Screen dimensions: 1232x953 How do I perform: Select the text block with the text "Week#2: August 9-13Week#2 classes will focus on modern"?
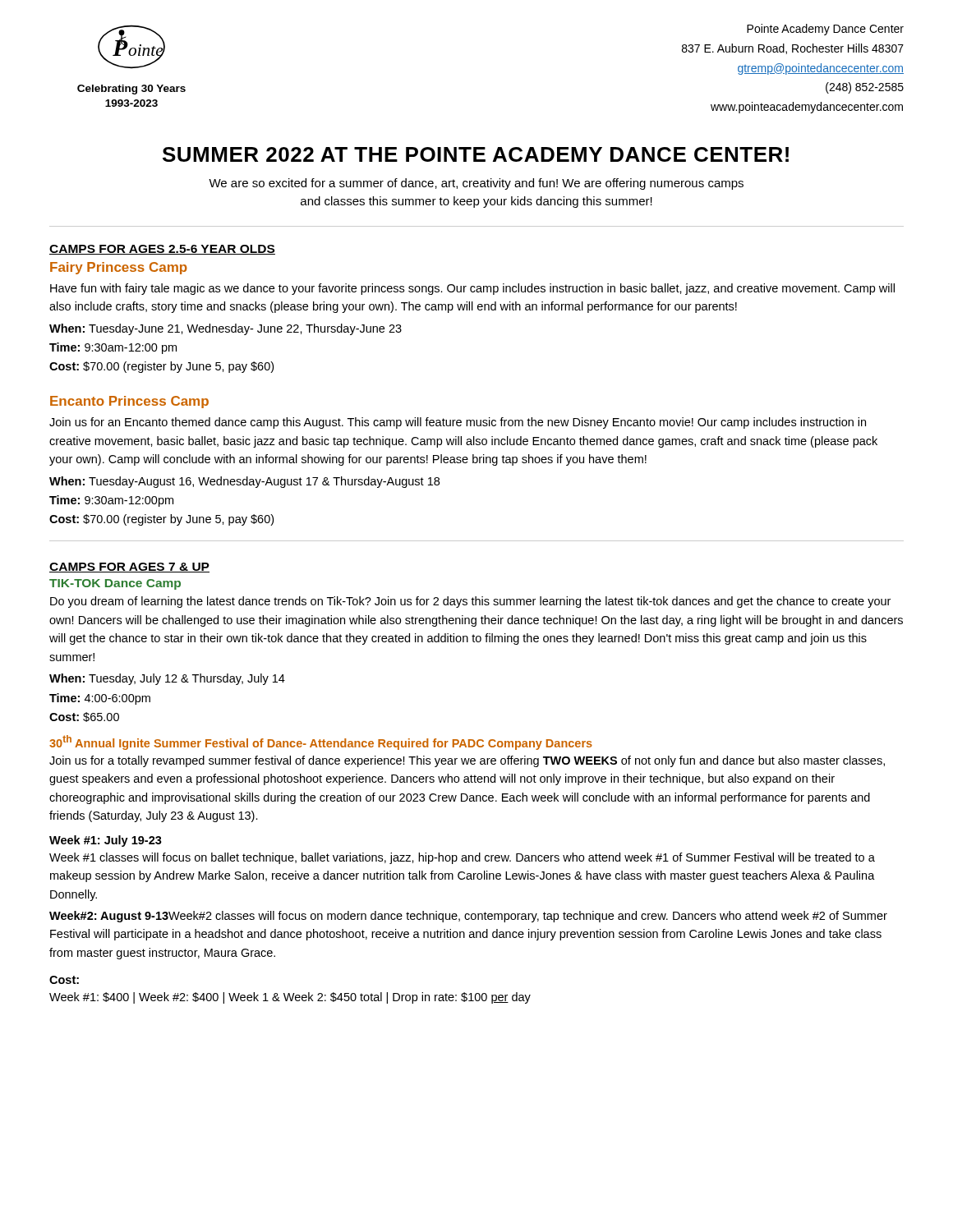click(x=468, y=934)
